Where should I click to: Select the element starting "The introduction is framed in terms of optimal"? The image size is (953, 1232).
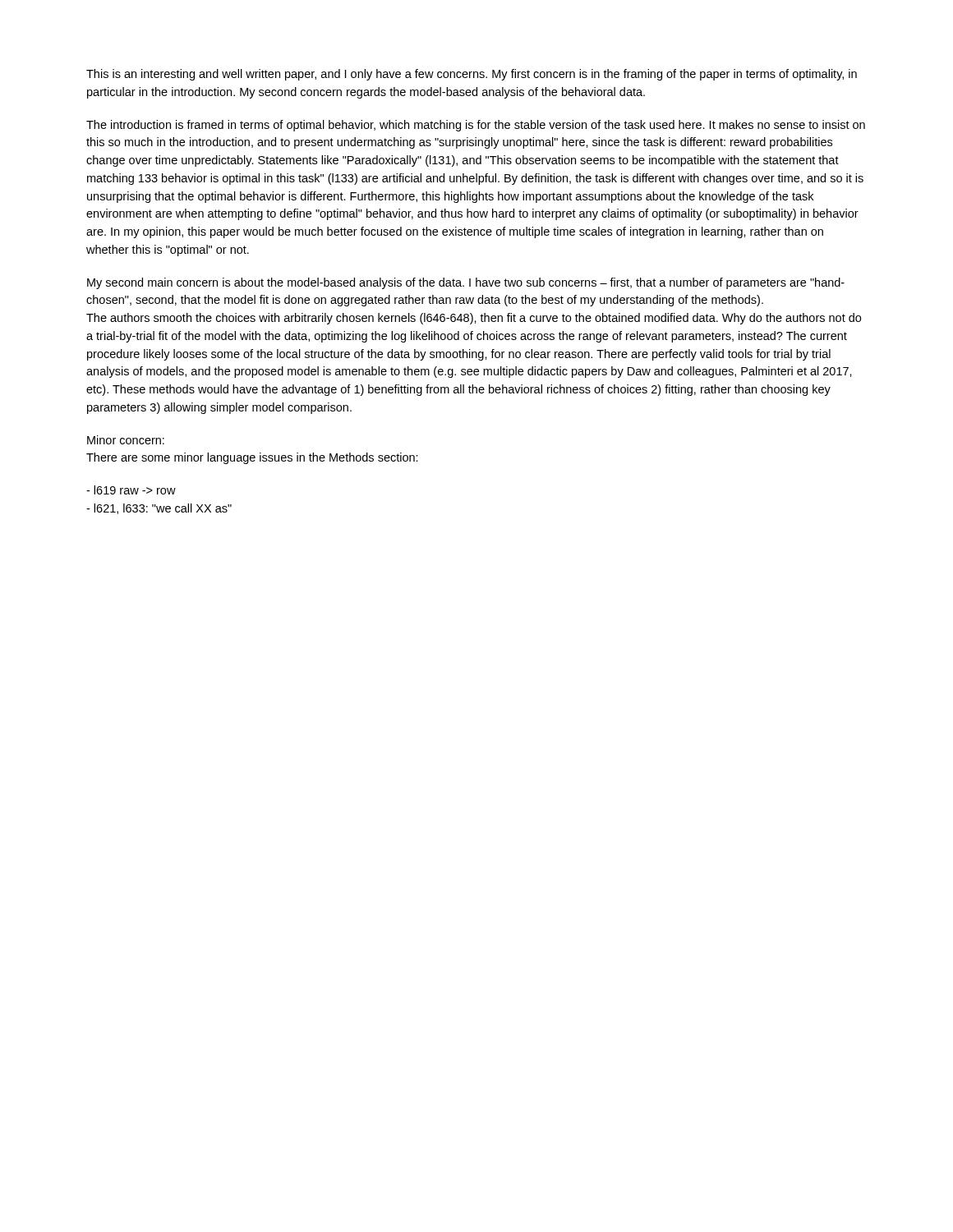click(x=476, y=187)
